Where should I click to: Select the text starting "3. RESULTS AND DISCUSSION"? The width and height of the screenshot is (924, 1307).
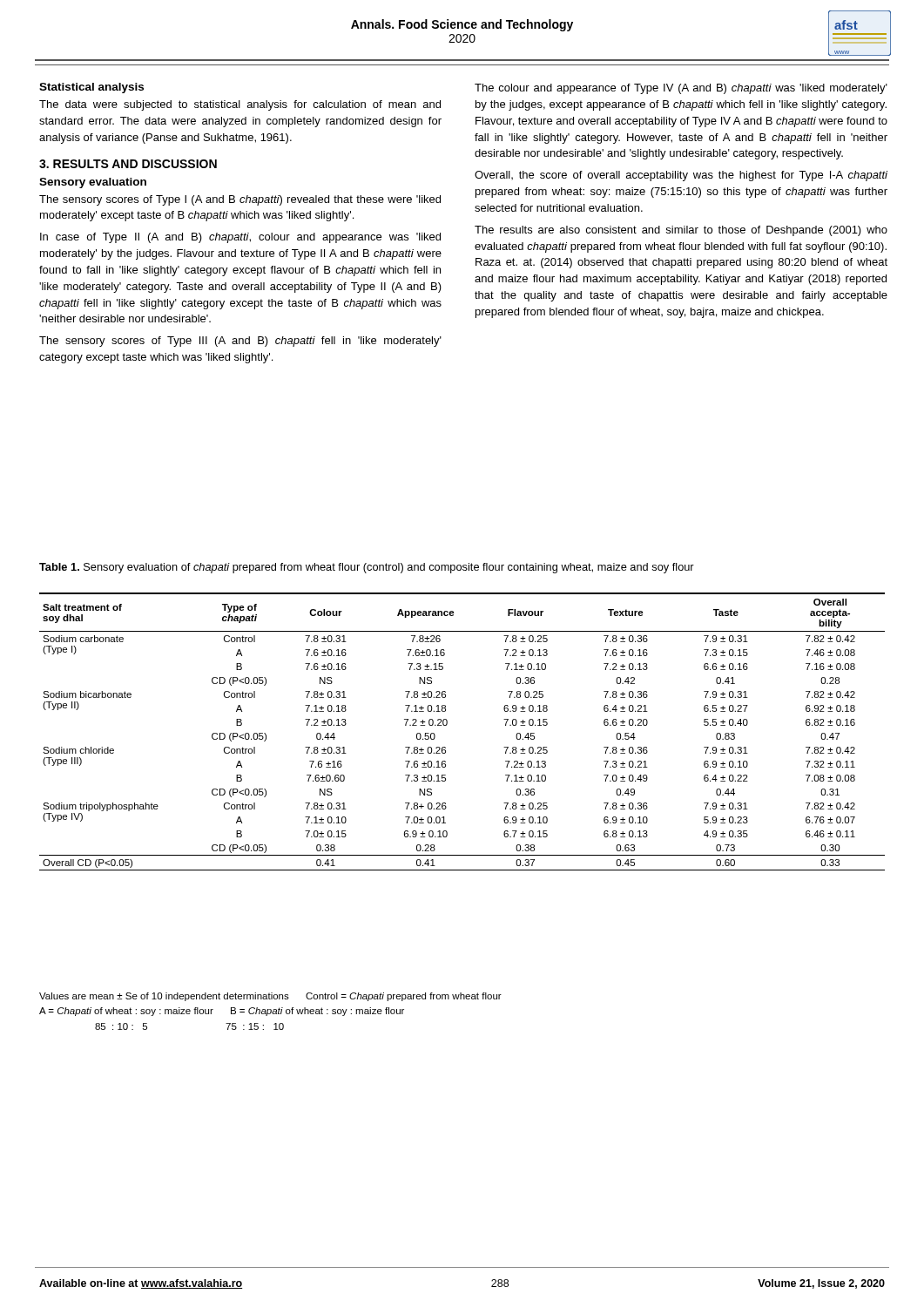(x=128, y=163)
